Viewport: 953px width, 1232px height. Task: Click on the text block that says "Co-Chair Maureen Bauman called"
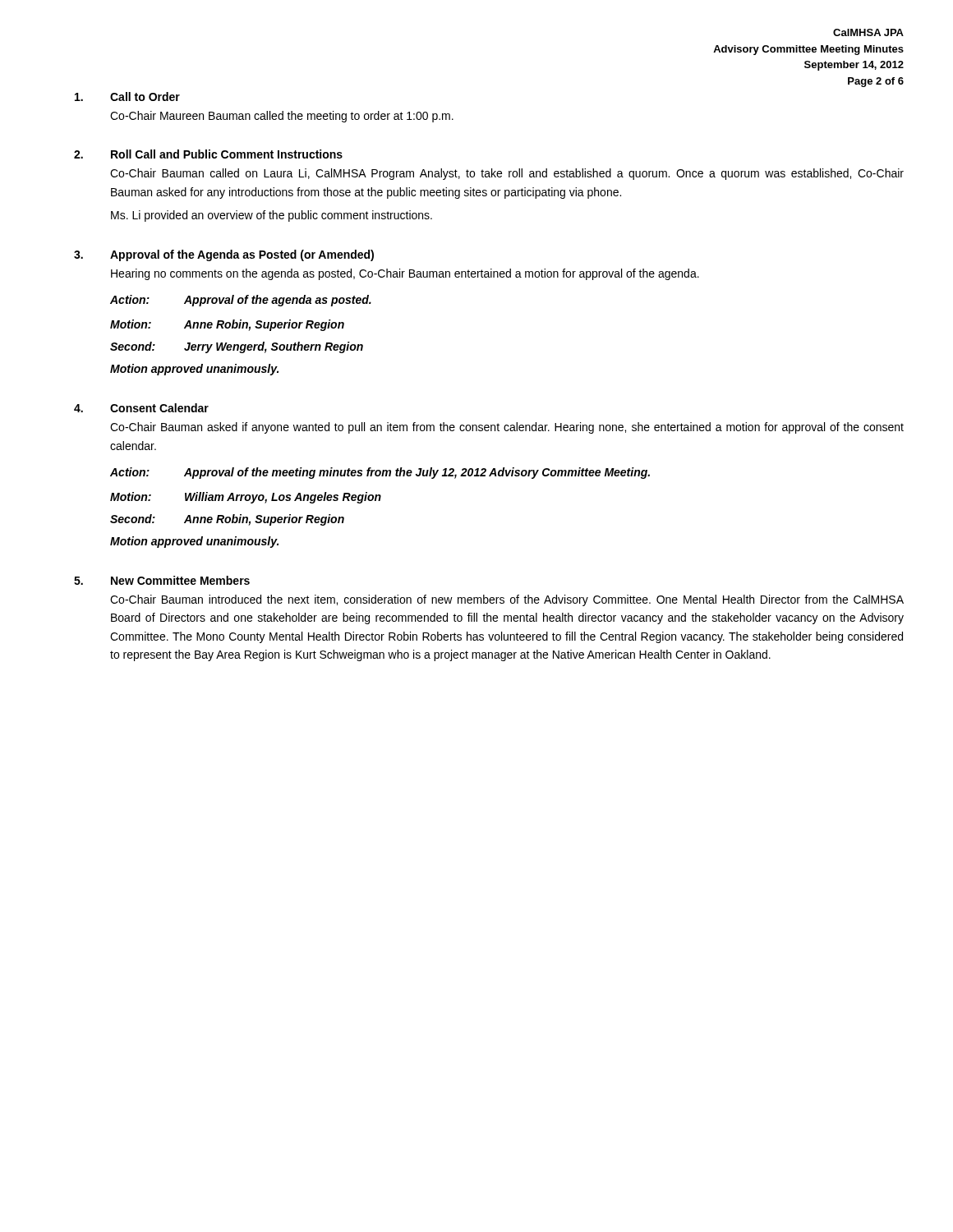(282, 116)
